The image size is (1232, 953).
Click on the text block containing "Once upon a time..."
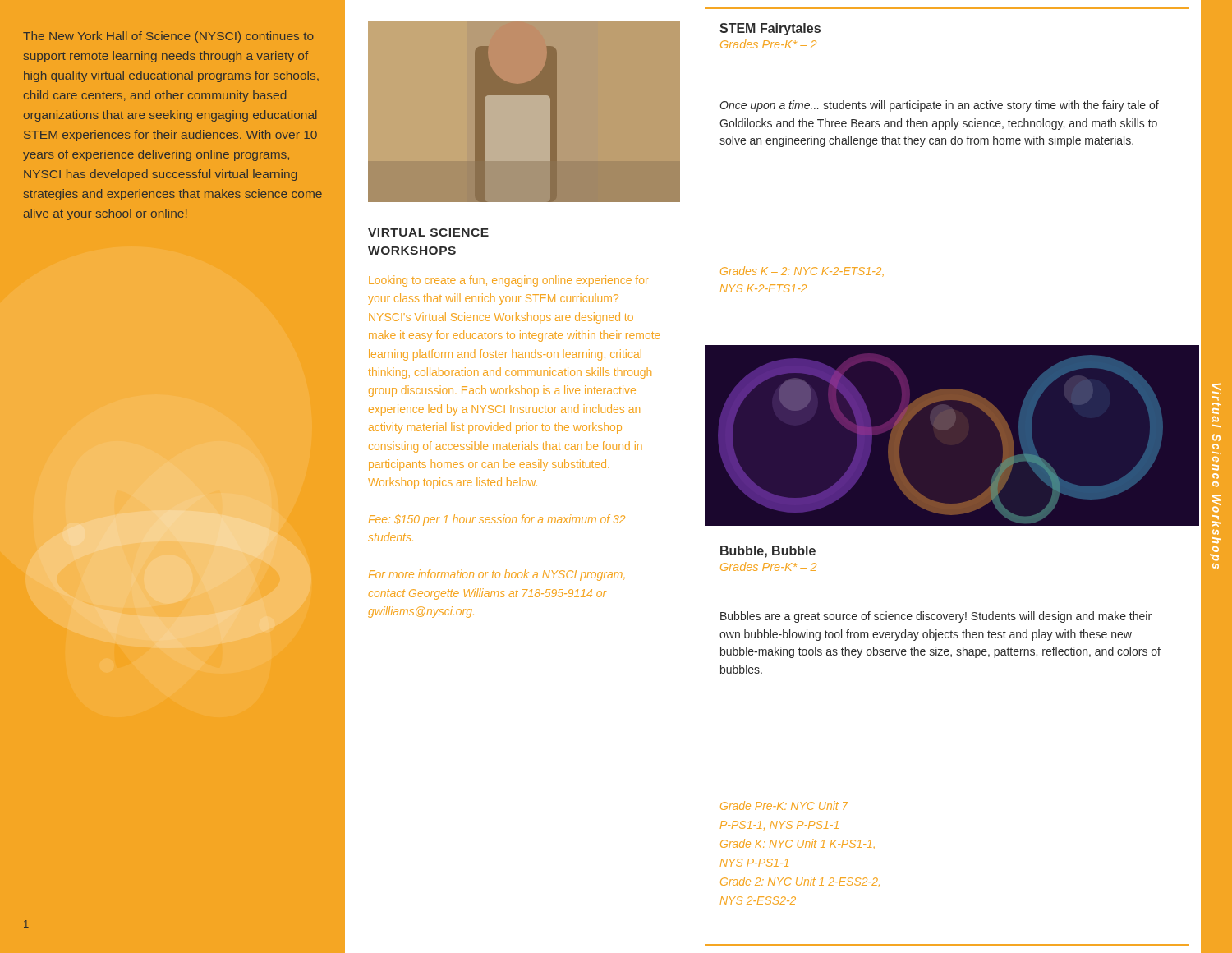click(939, 123)
